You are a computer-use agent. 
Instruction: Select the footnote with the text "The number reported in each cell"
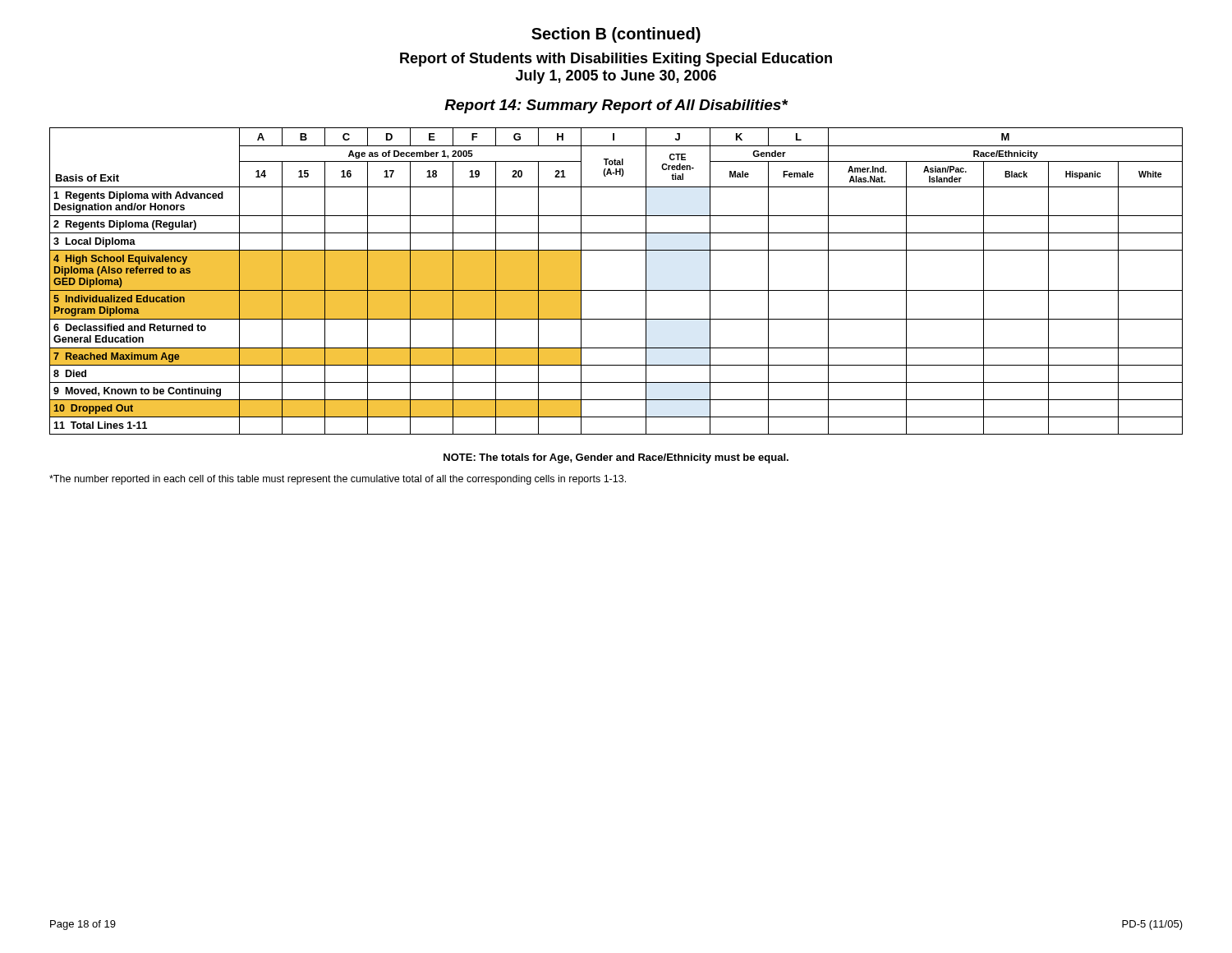(x=338, y=479)
